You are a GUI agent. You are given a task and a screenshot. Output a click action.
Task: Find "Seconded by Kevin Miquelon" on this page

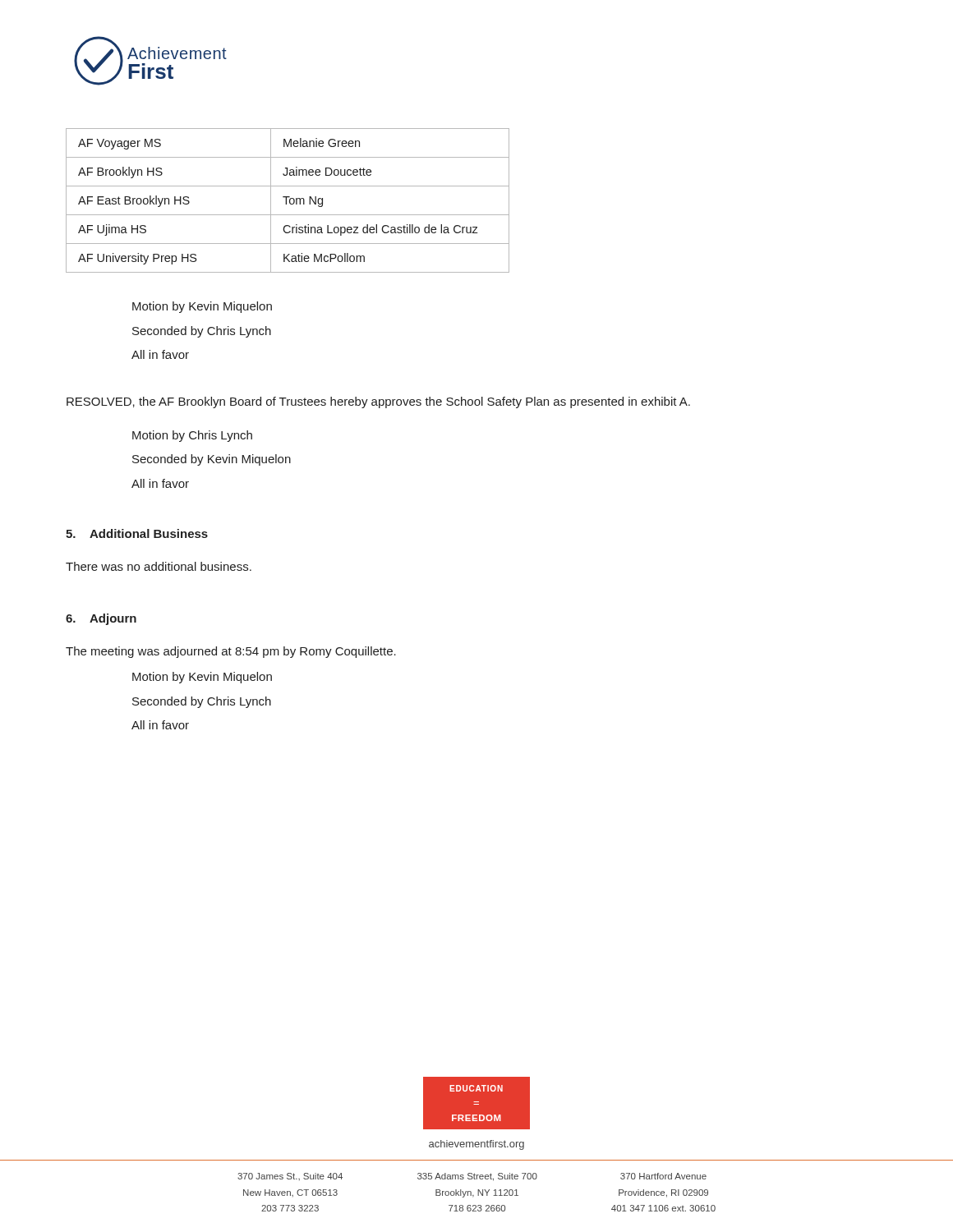[211, 459]
